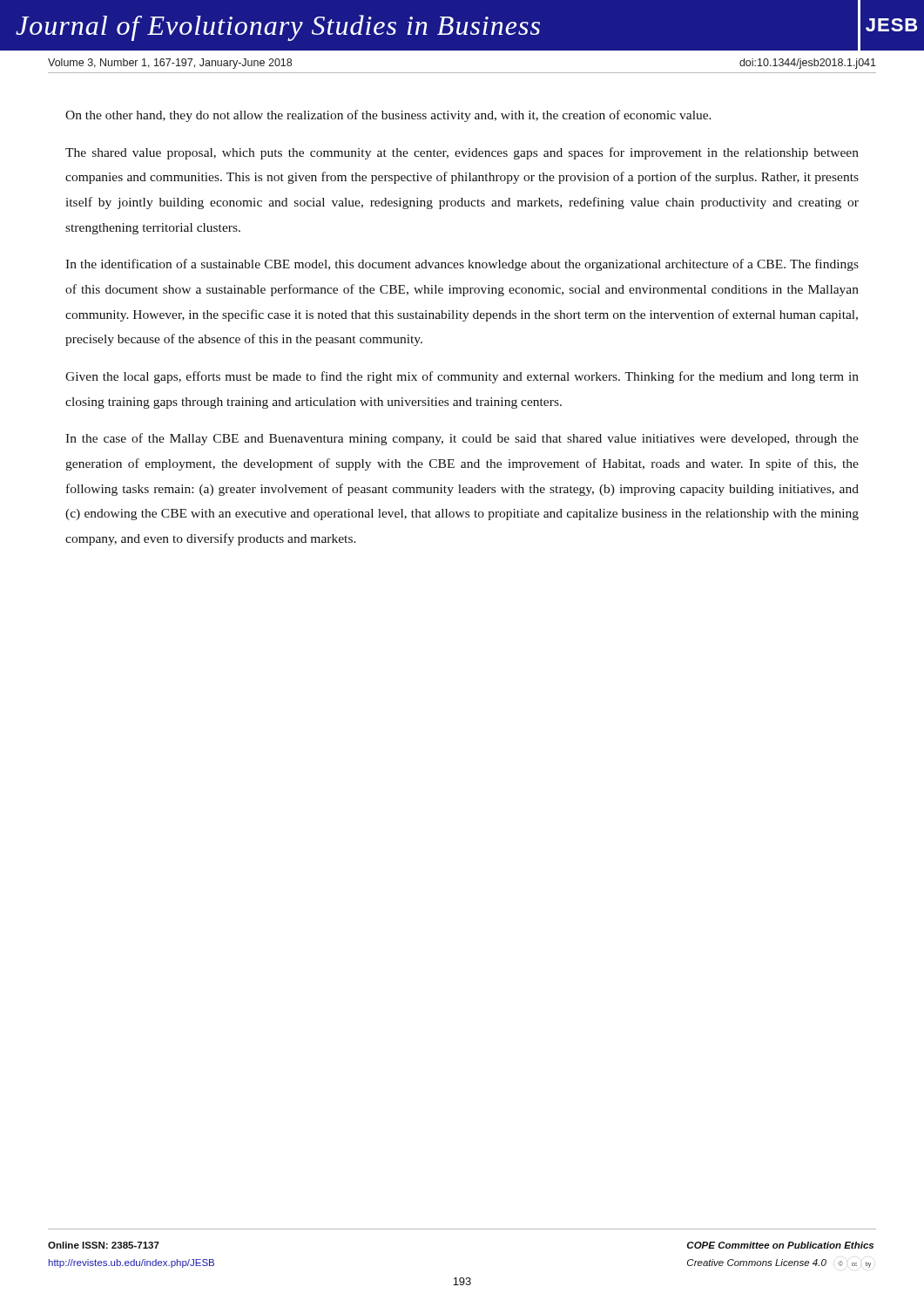Image resolution: width=924 pixels, height=1307 pixels.
Task: Select the text block that says "On the other hand, they do not allow"
Action: (389, 115)
